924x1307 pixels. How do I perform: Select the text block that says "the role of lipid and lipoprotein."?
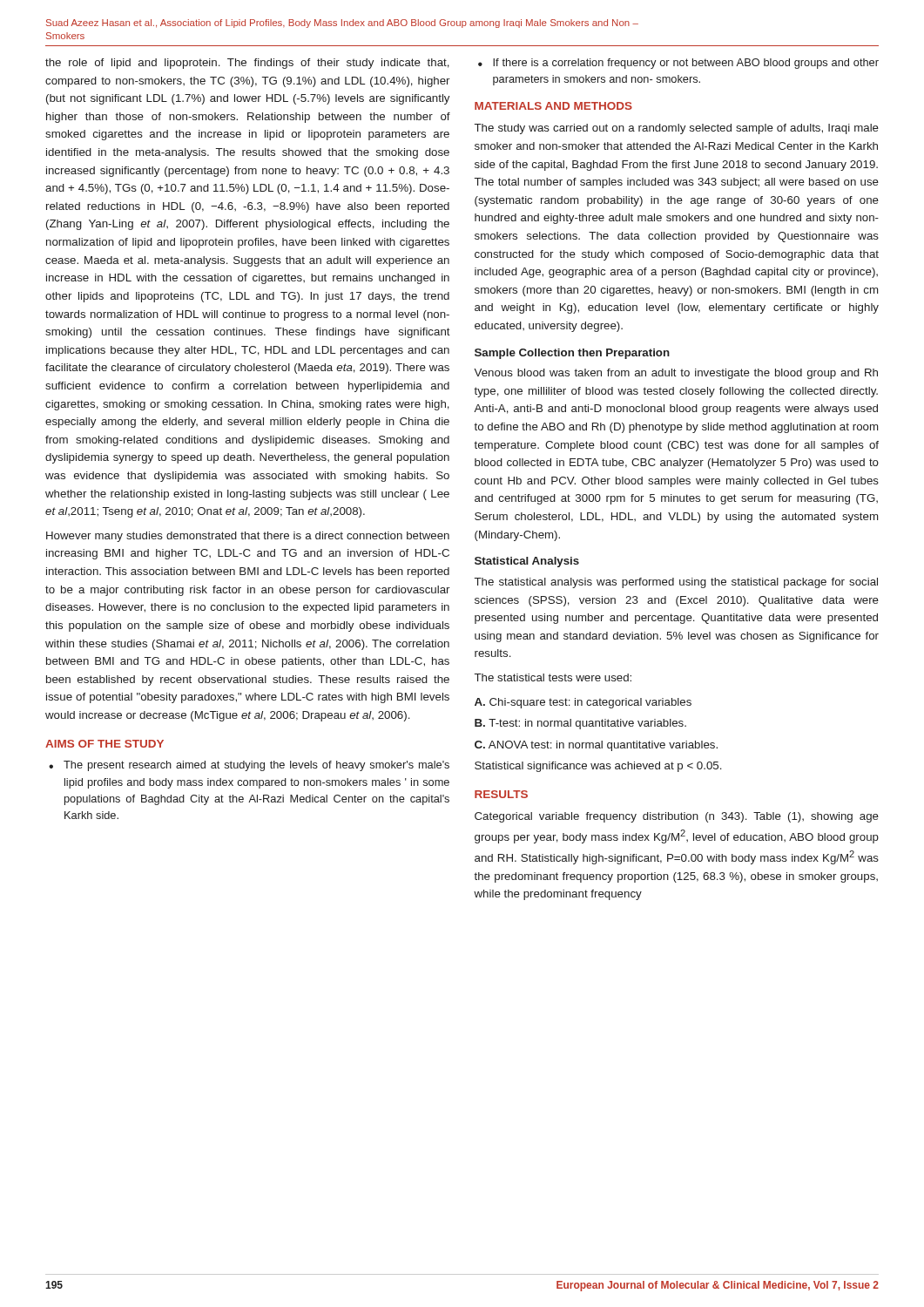coord(248,287)
